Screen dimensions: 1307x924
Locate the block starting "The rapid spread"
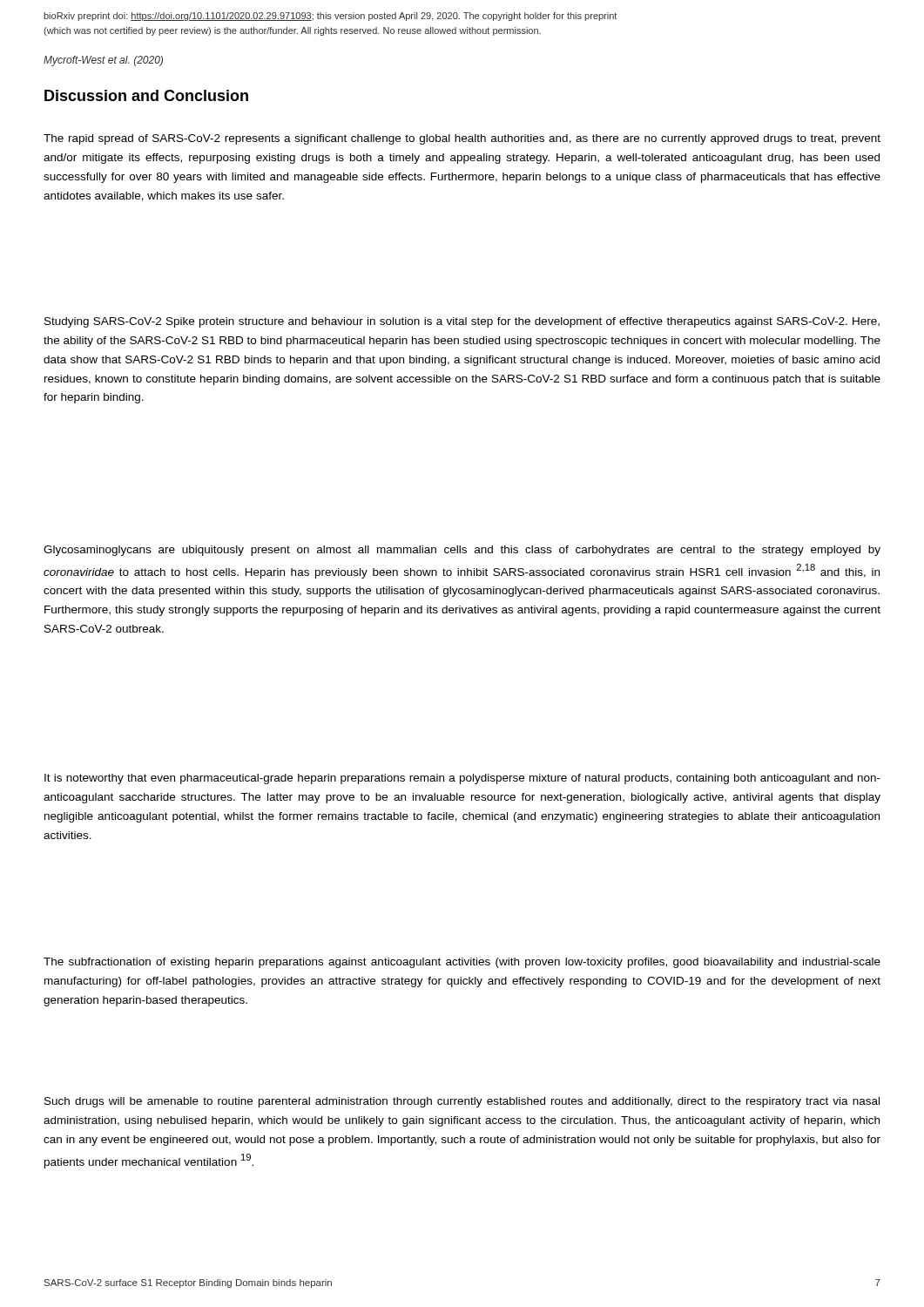pyautogui.click(x=462, y=167)
